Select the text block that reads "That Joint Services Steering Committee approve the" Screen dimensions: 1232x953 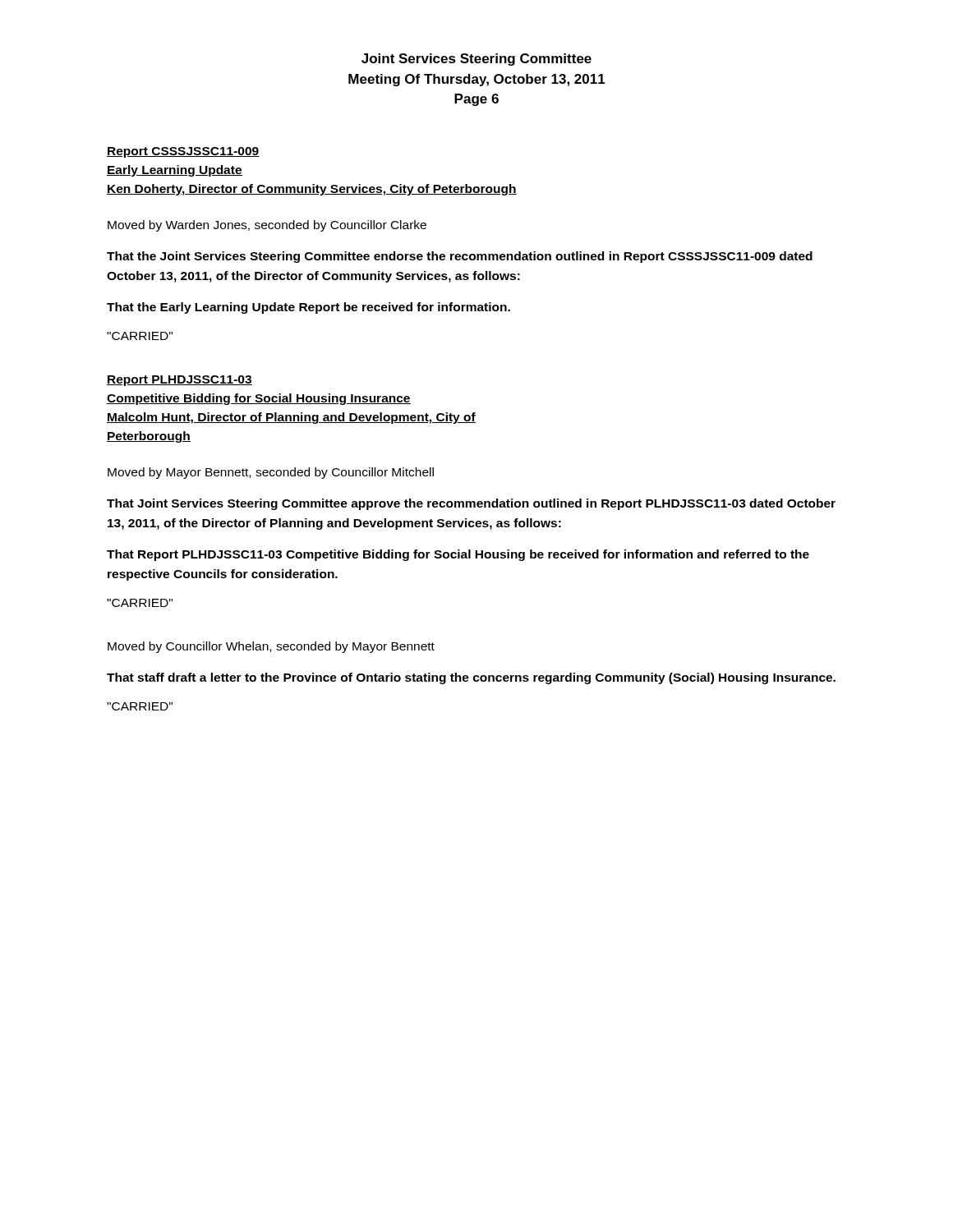click(x=471, y=513)
